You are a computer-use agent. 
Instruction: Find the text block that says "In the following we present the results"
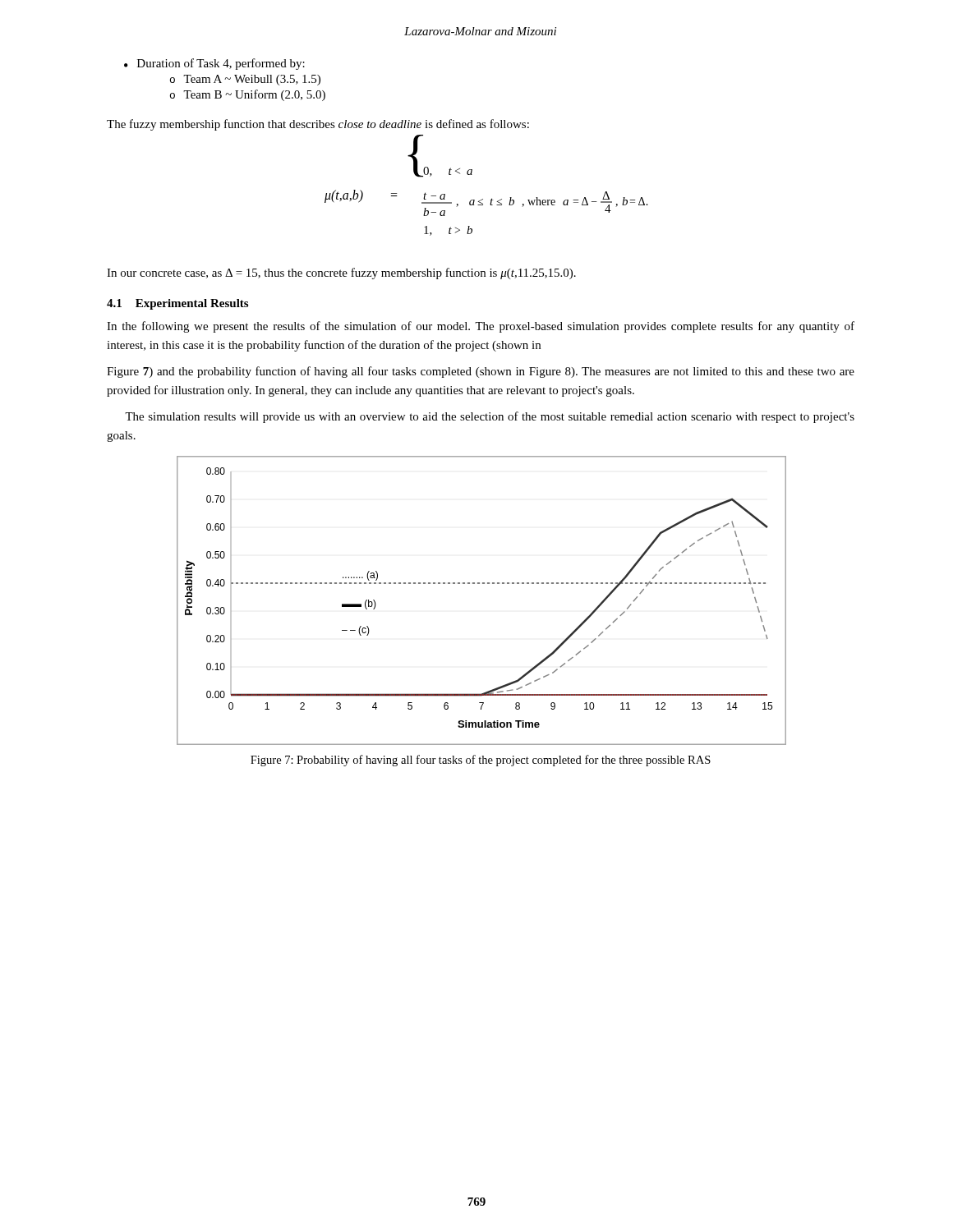pyautogui.click(x=481, y=335)
